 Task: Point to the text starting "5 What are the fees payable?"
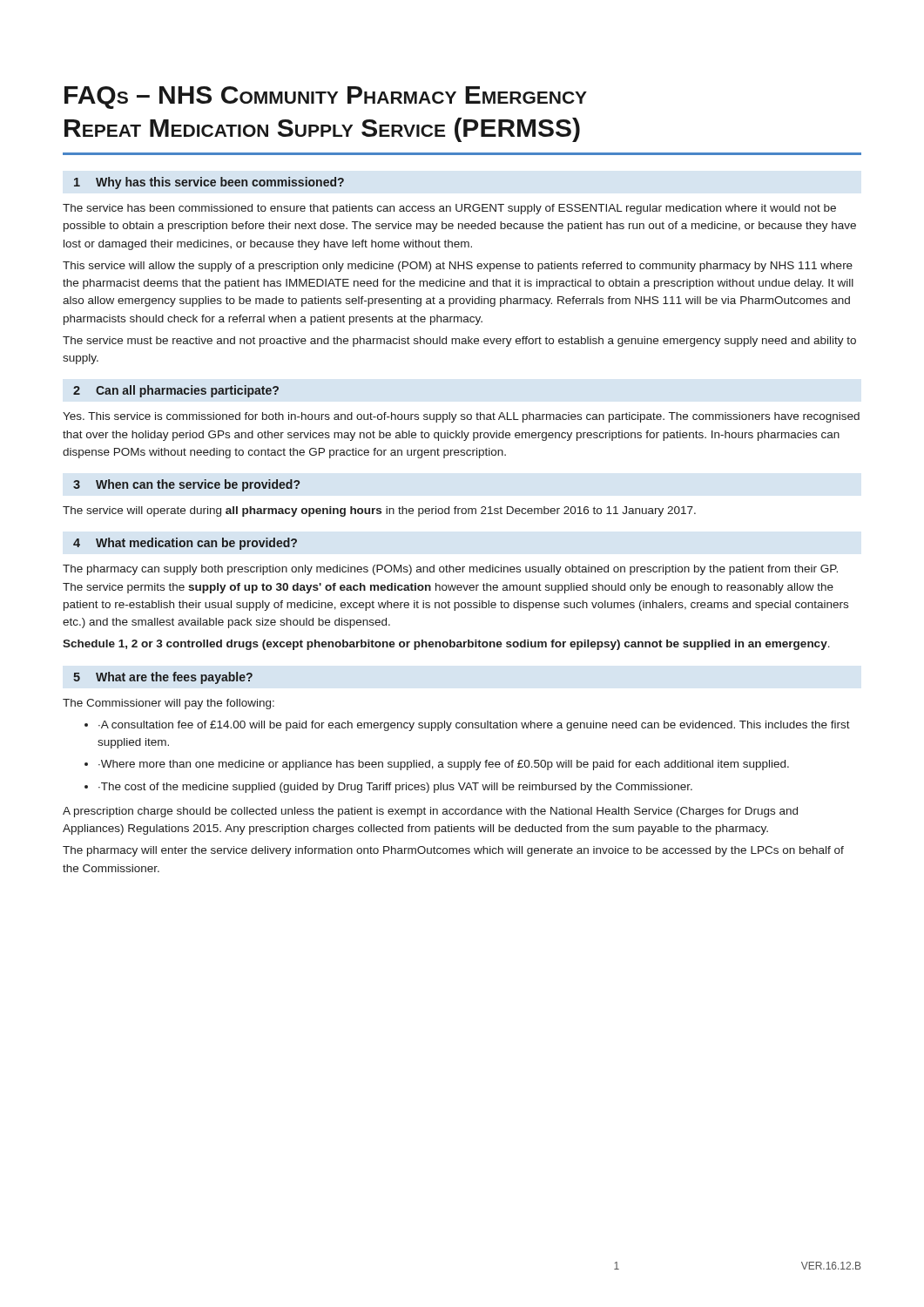point(163,677)
